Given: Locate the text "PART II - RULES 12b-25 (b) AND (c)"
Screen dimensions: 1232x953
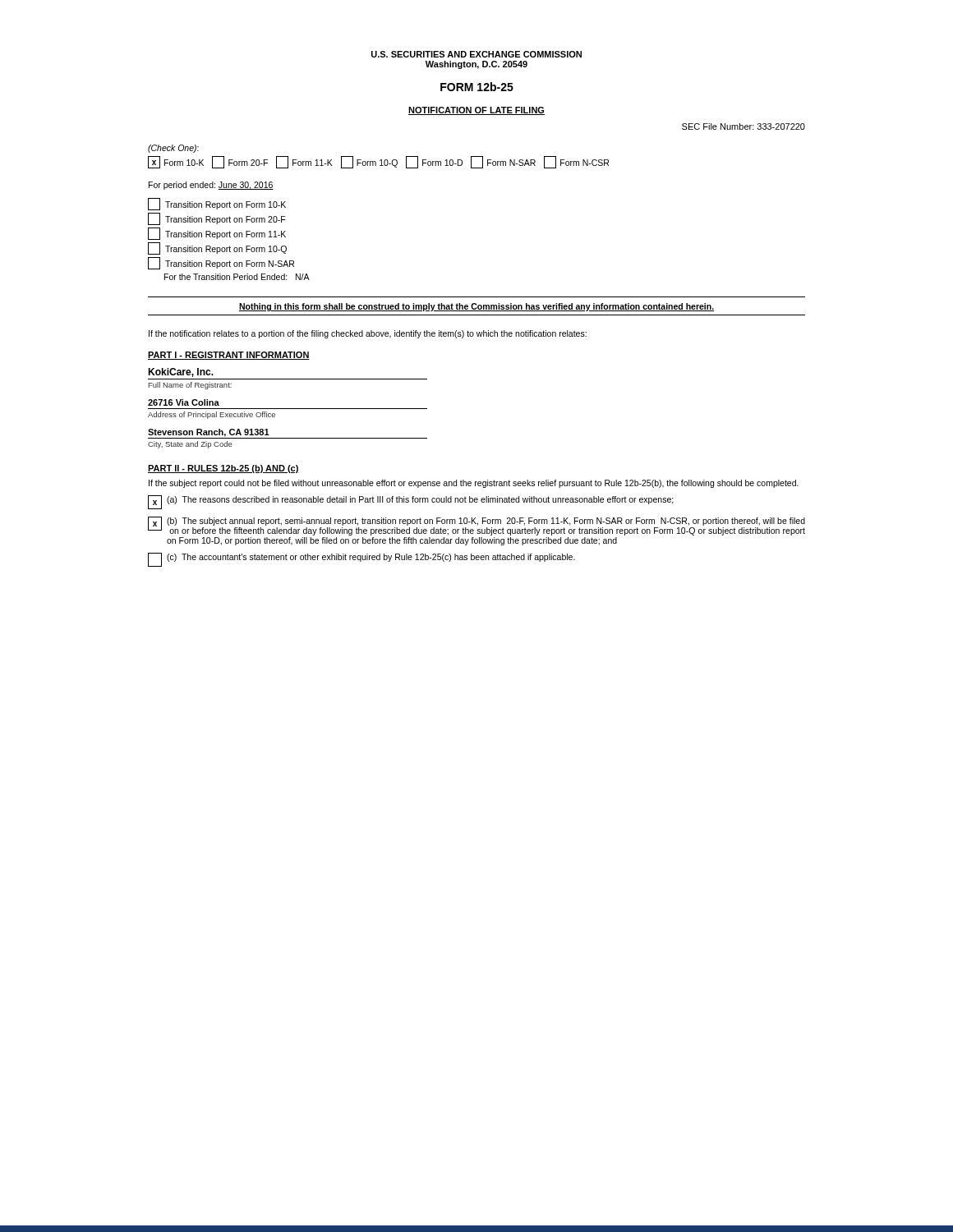Looking at the screenshot, I should click(223, 468).
